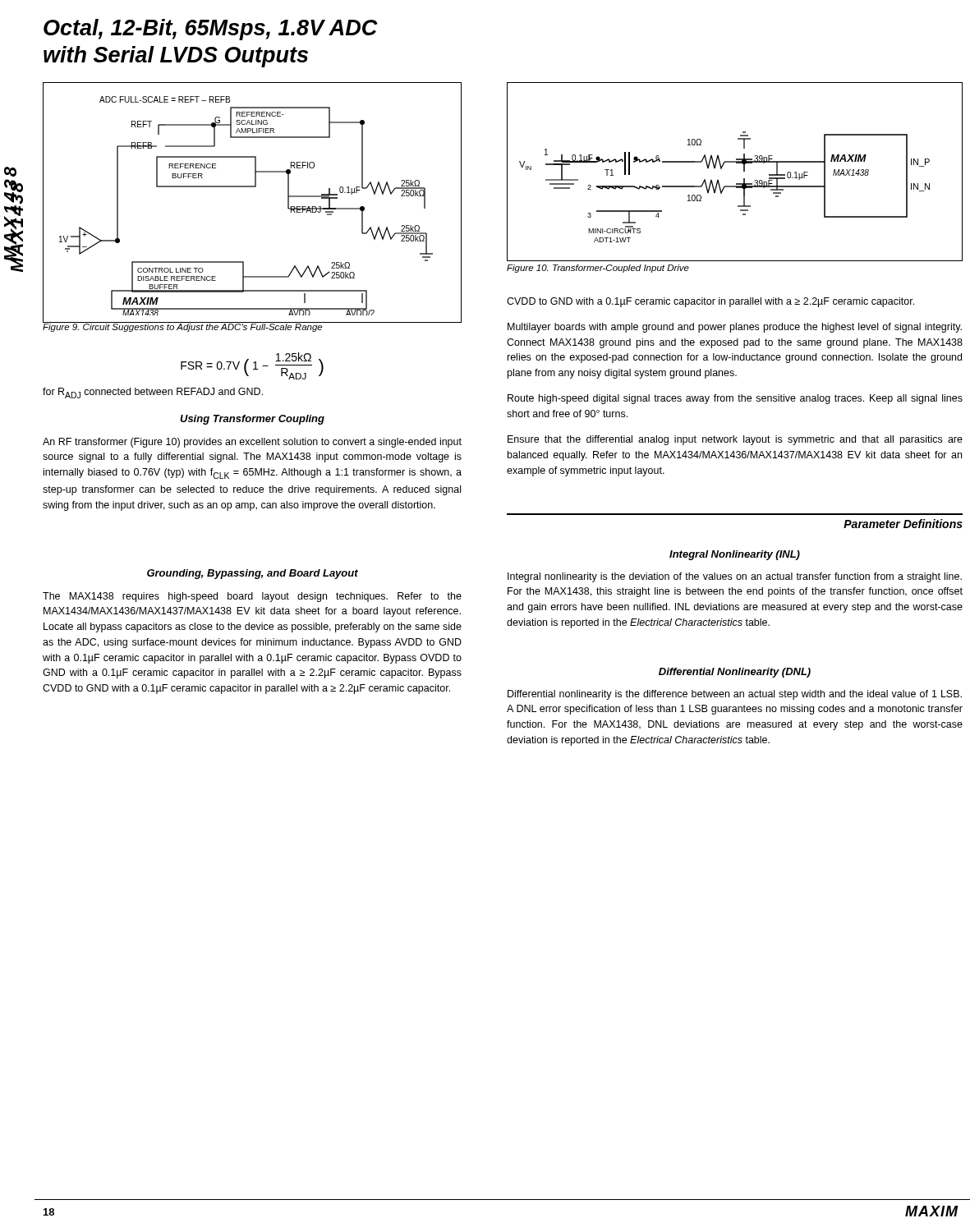This screenshot has width=970, height=1232.
Task: Point to the region starting "Integral nonlinearity is the deviation of"
Action: (735, 600)
